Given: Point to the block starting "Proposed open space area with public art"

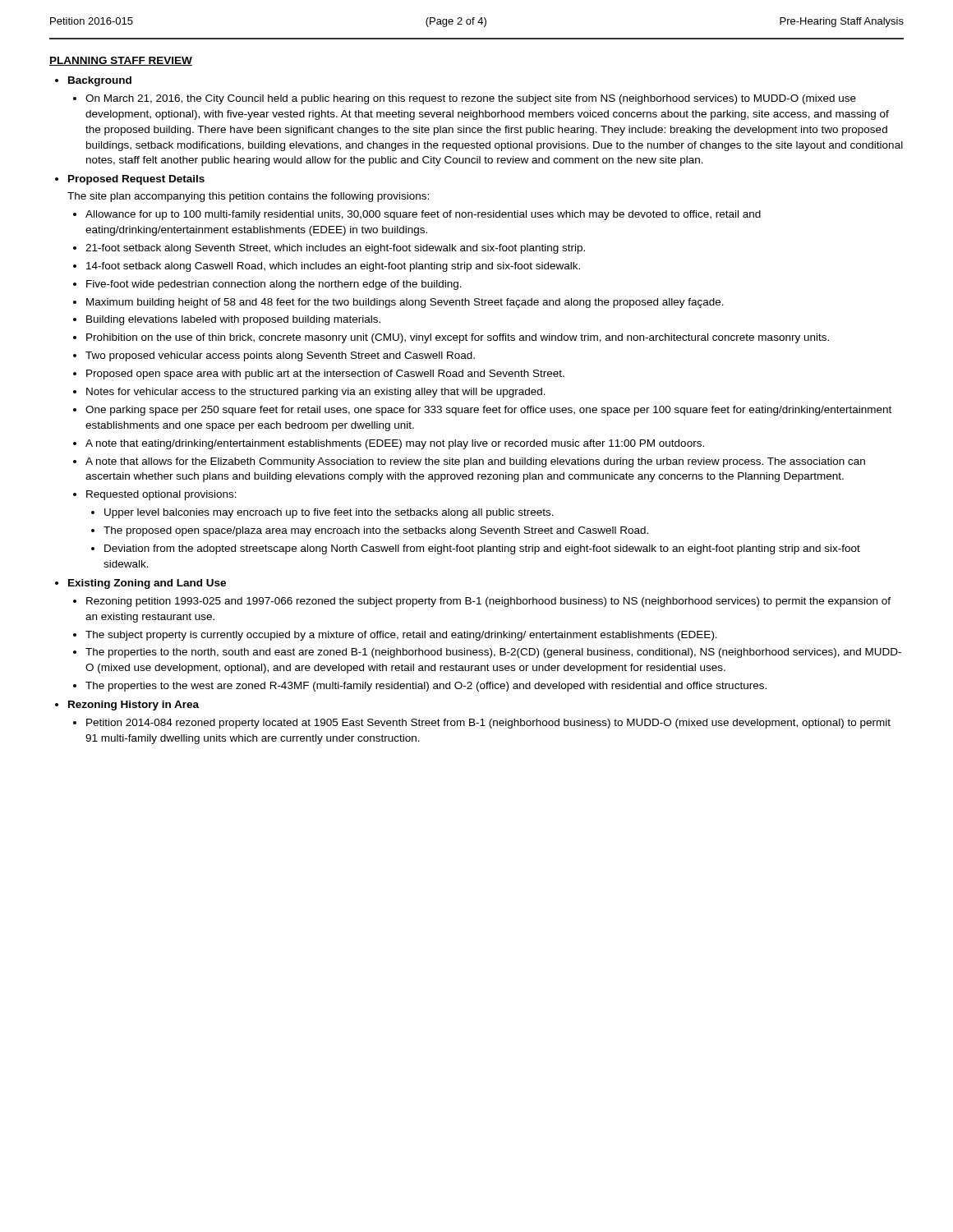Looking at the screenshot, I should 325,373.
